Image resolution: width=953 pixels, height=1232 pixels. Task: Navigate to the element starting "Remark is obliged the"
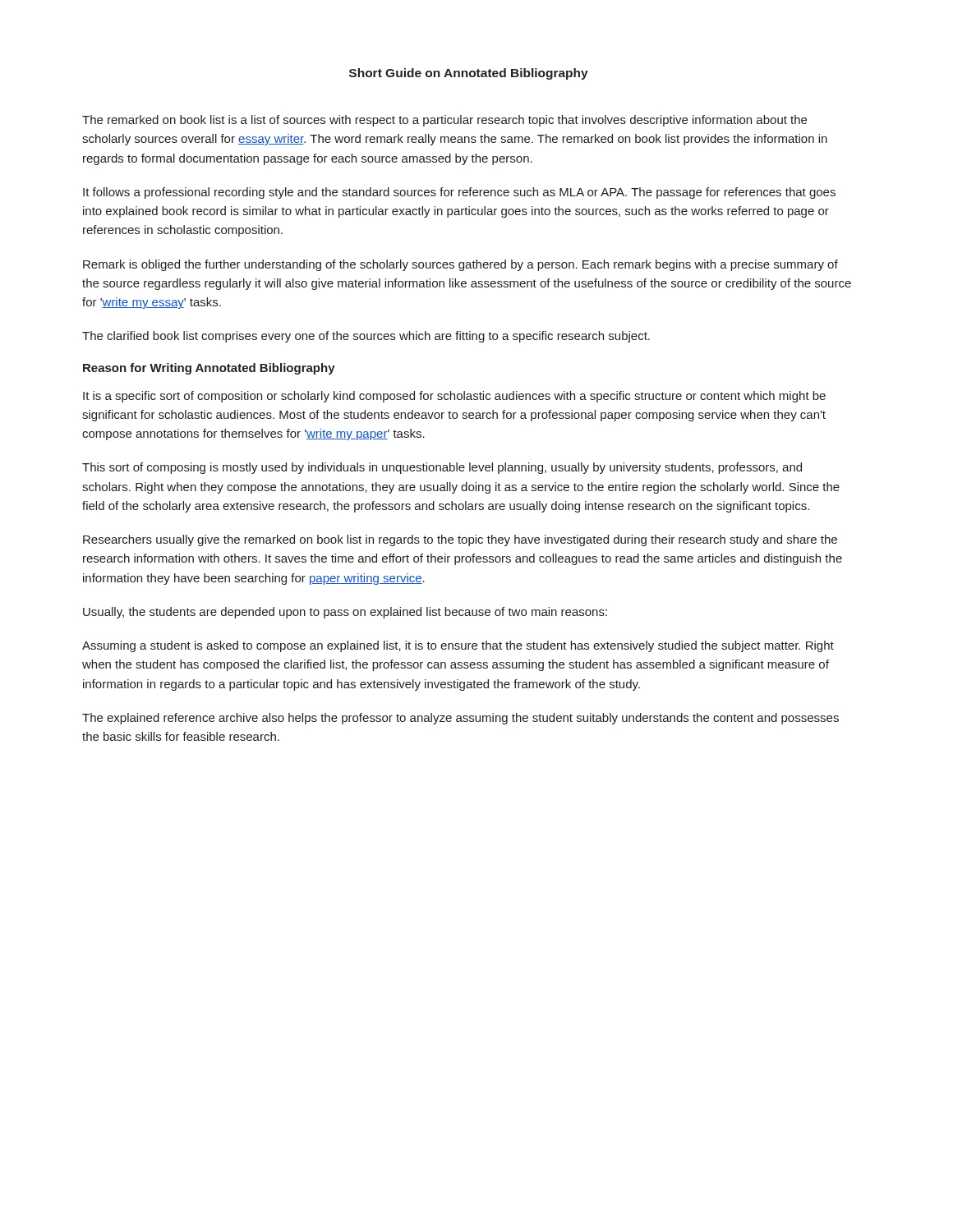467,283
